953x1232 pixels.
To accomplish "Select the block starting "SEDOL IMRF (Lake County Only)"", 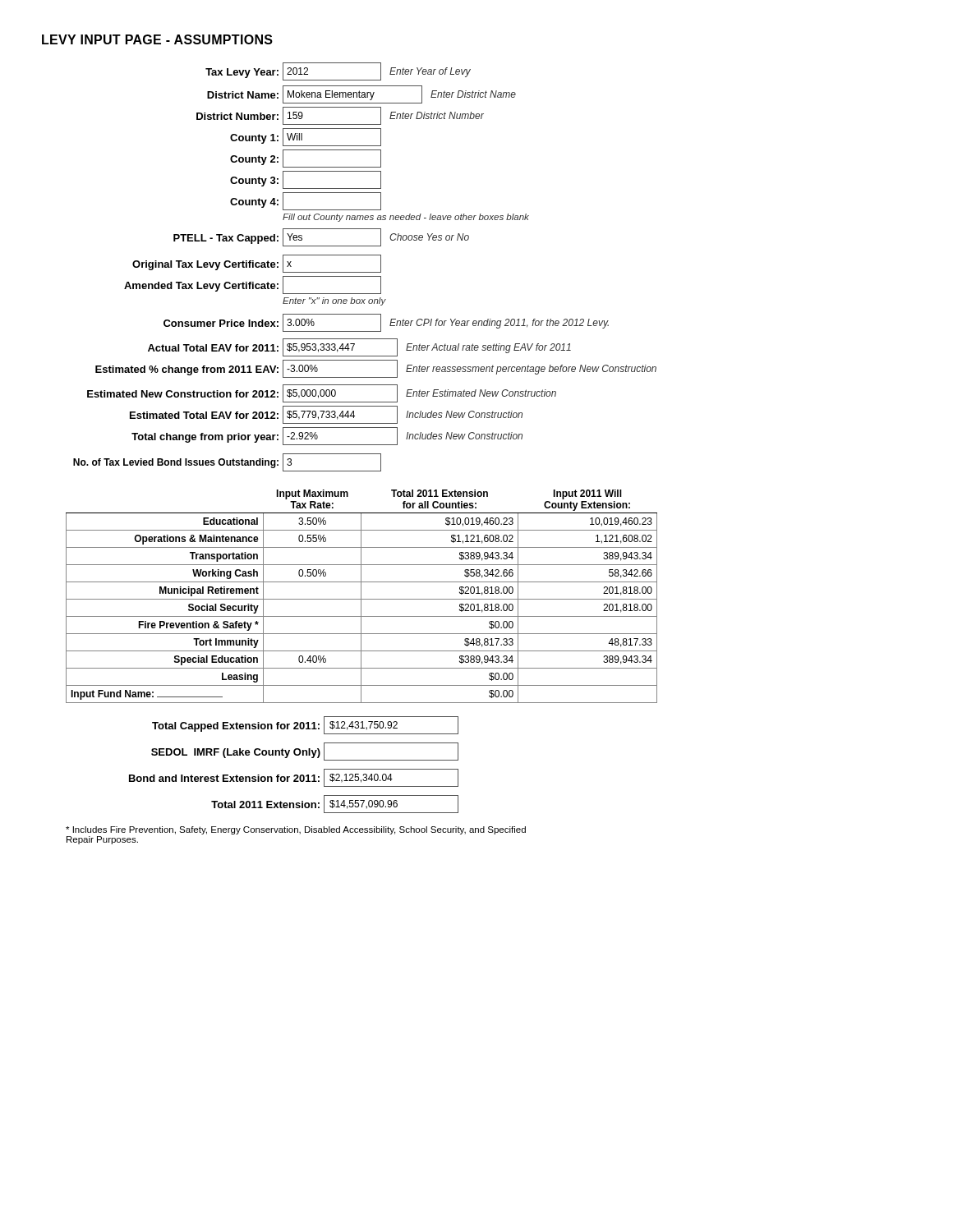I will 262,752.
